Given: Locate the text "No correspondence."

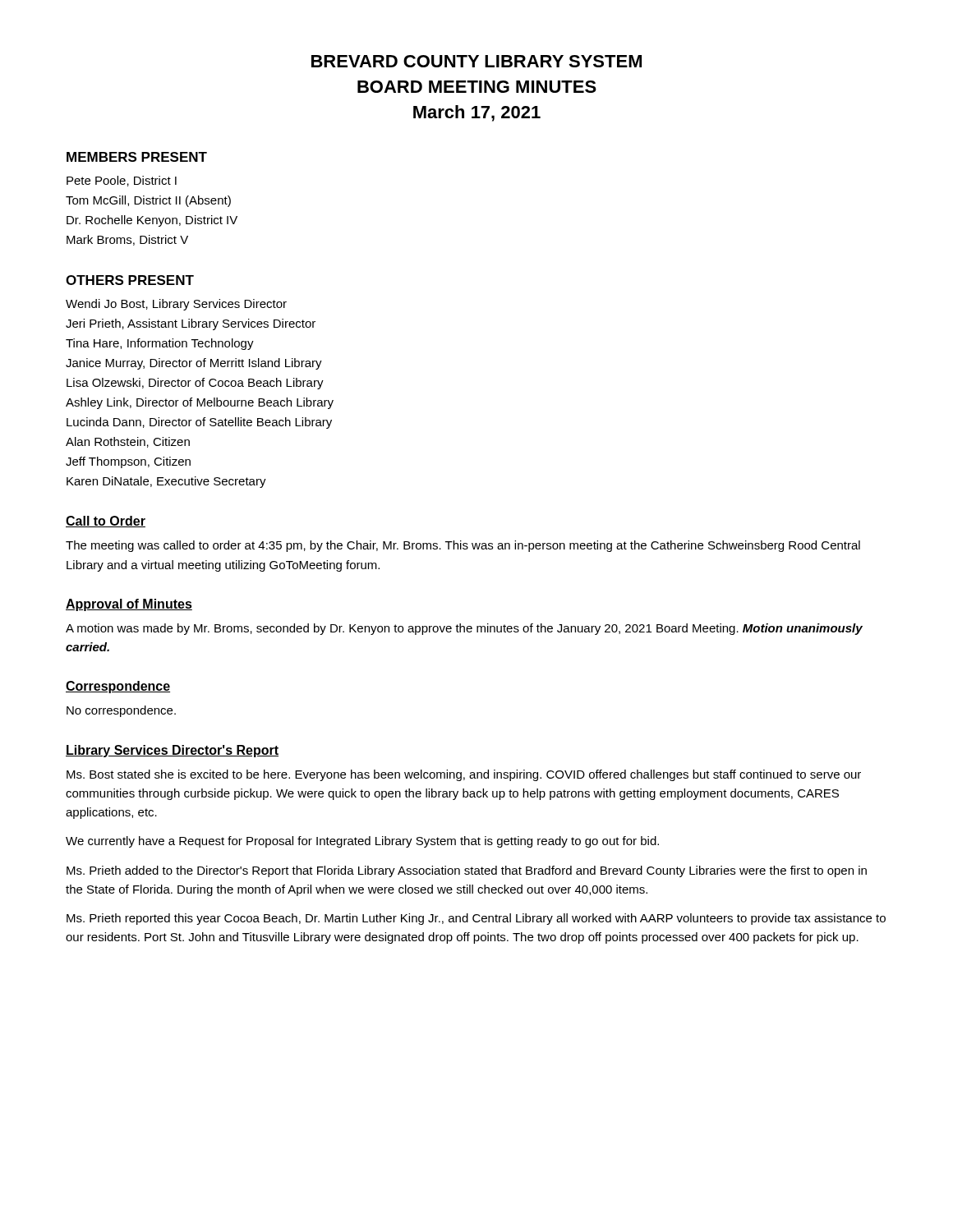Looking at the screenshot, I should click(121, 710).
